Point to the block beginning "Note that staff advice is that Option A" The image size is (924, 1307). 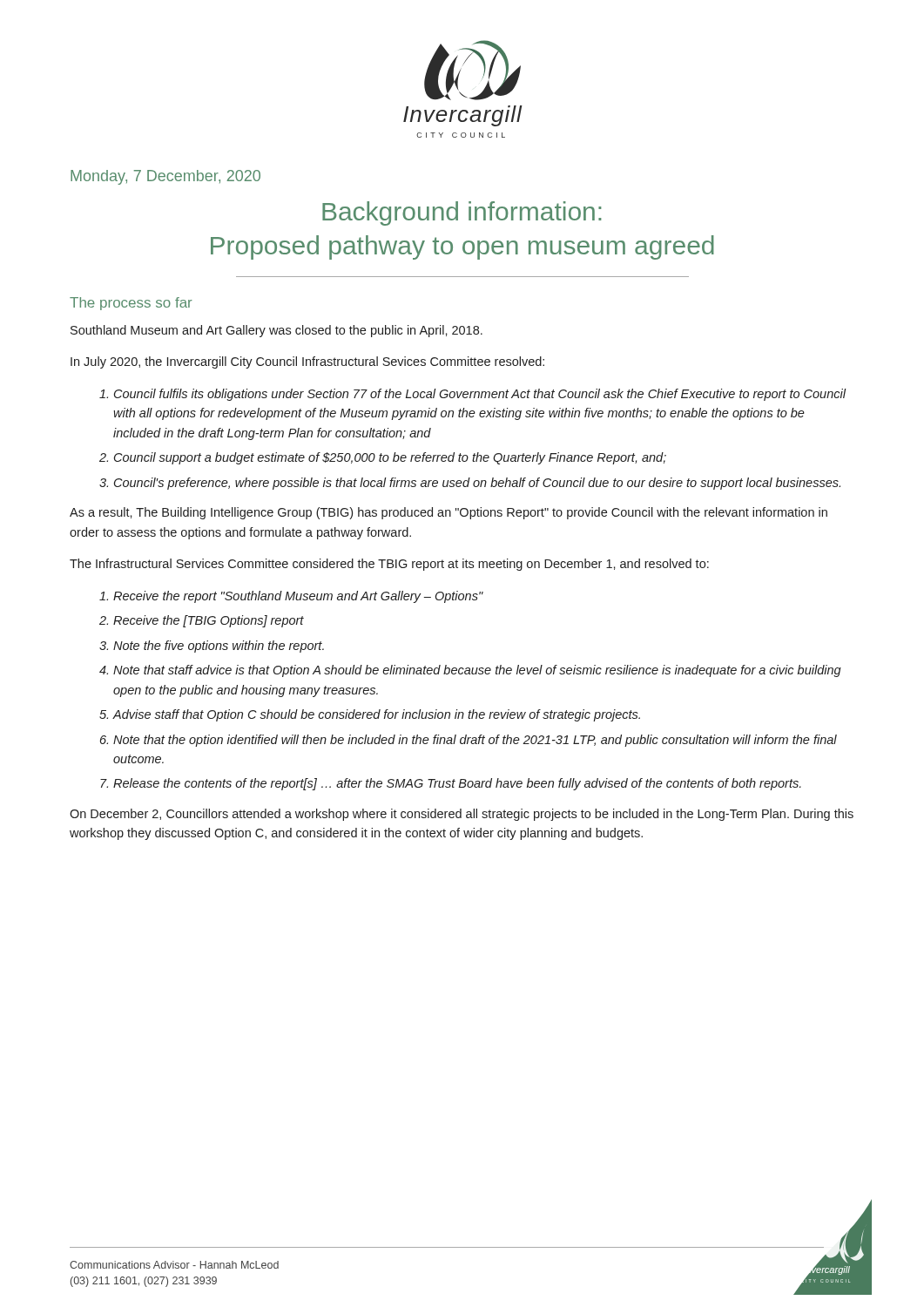[477, 680]
